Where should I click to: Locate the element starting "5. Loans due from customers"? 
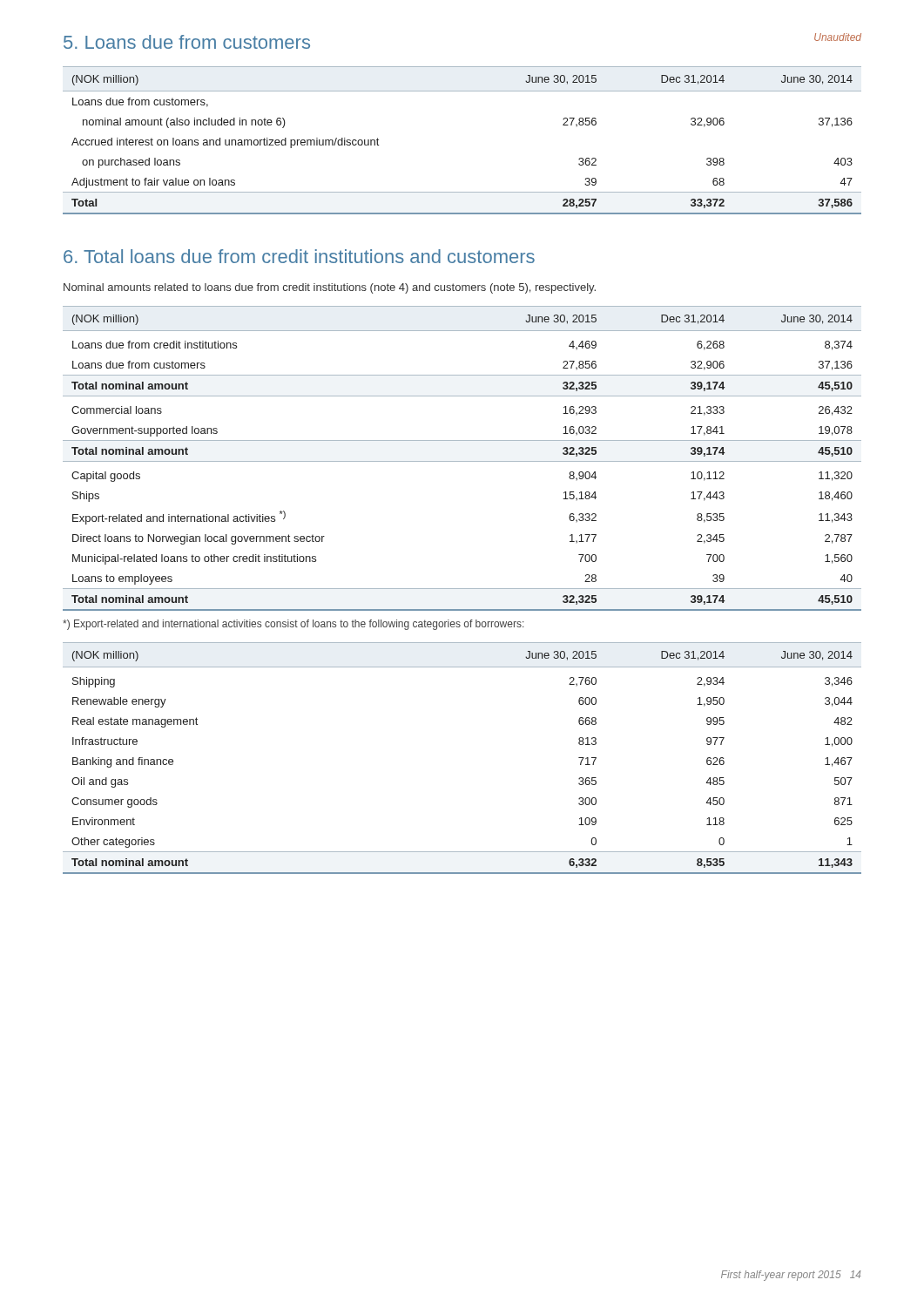188,41
